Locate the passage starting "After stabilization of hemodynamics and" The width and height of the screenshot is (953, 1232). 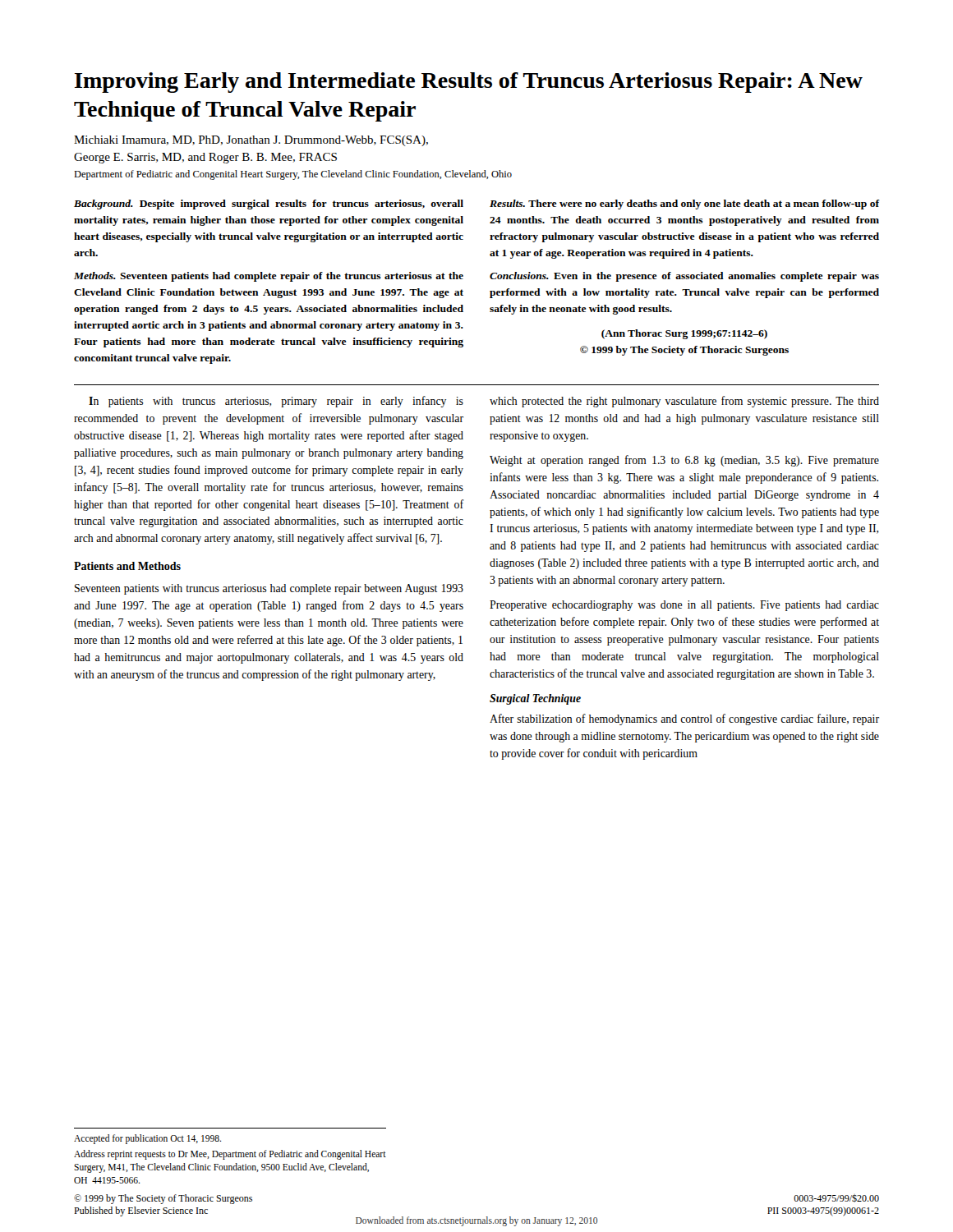click(x=684, y=736)
